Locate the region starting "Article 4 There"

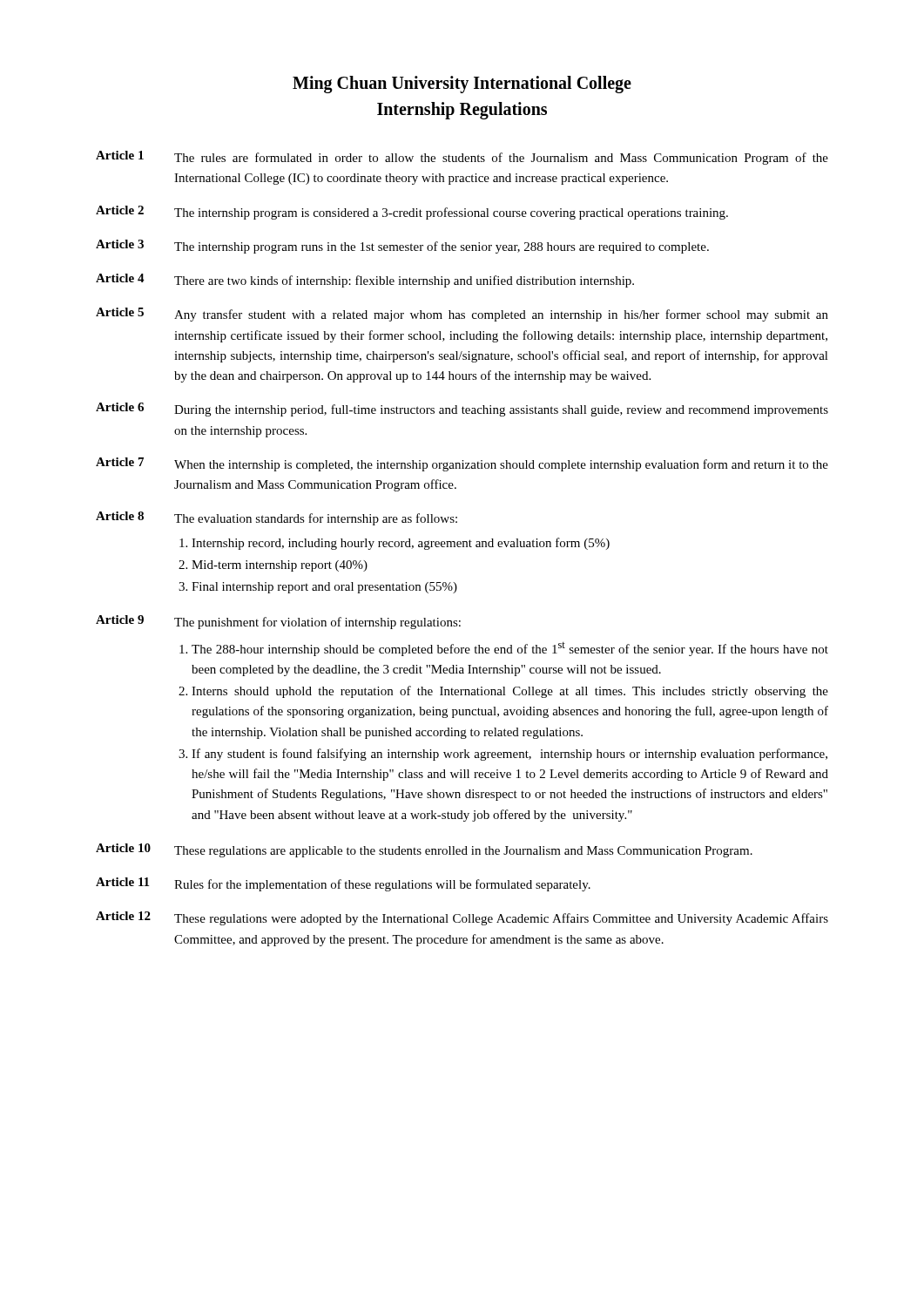462,281
